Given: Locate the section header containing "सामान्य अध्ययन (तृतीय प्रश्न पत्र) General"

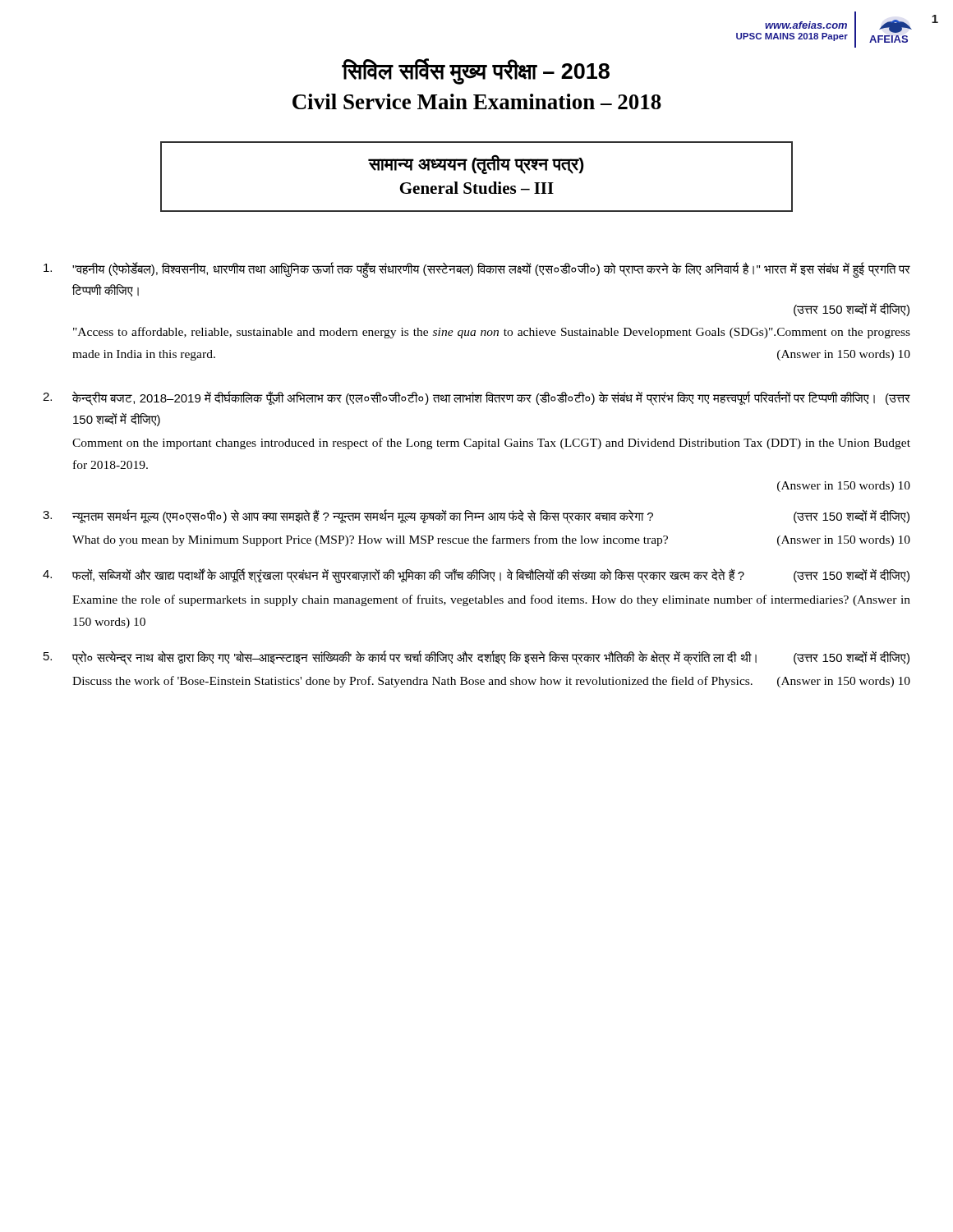Looking at the screenshot, I should pos(476,177).
